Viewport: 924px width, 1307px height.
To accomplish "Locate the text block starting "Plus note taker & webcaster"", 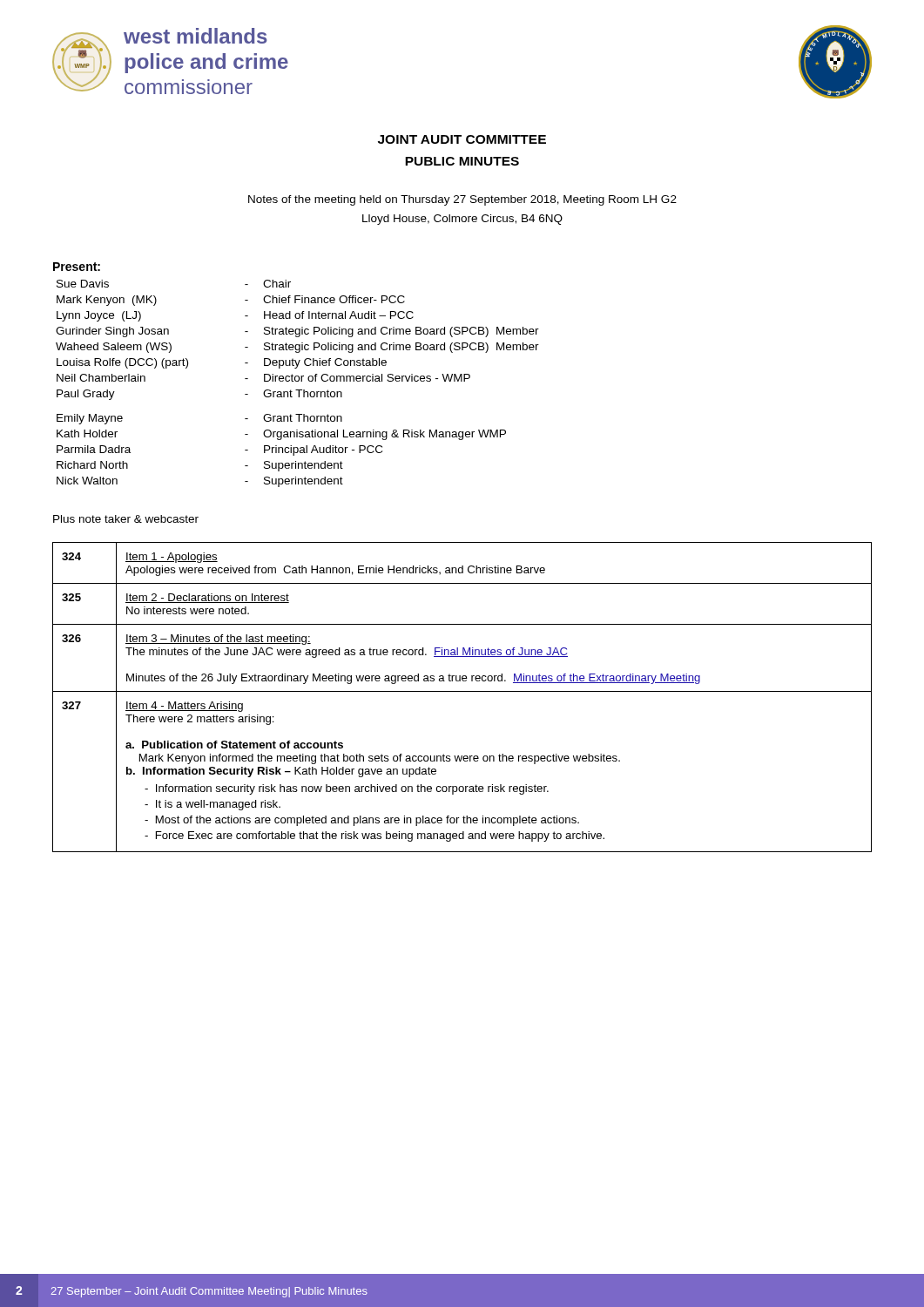I will coord(125,519).
